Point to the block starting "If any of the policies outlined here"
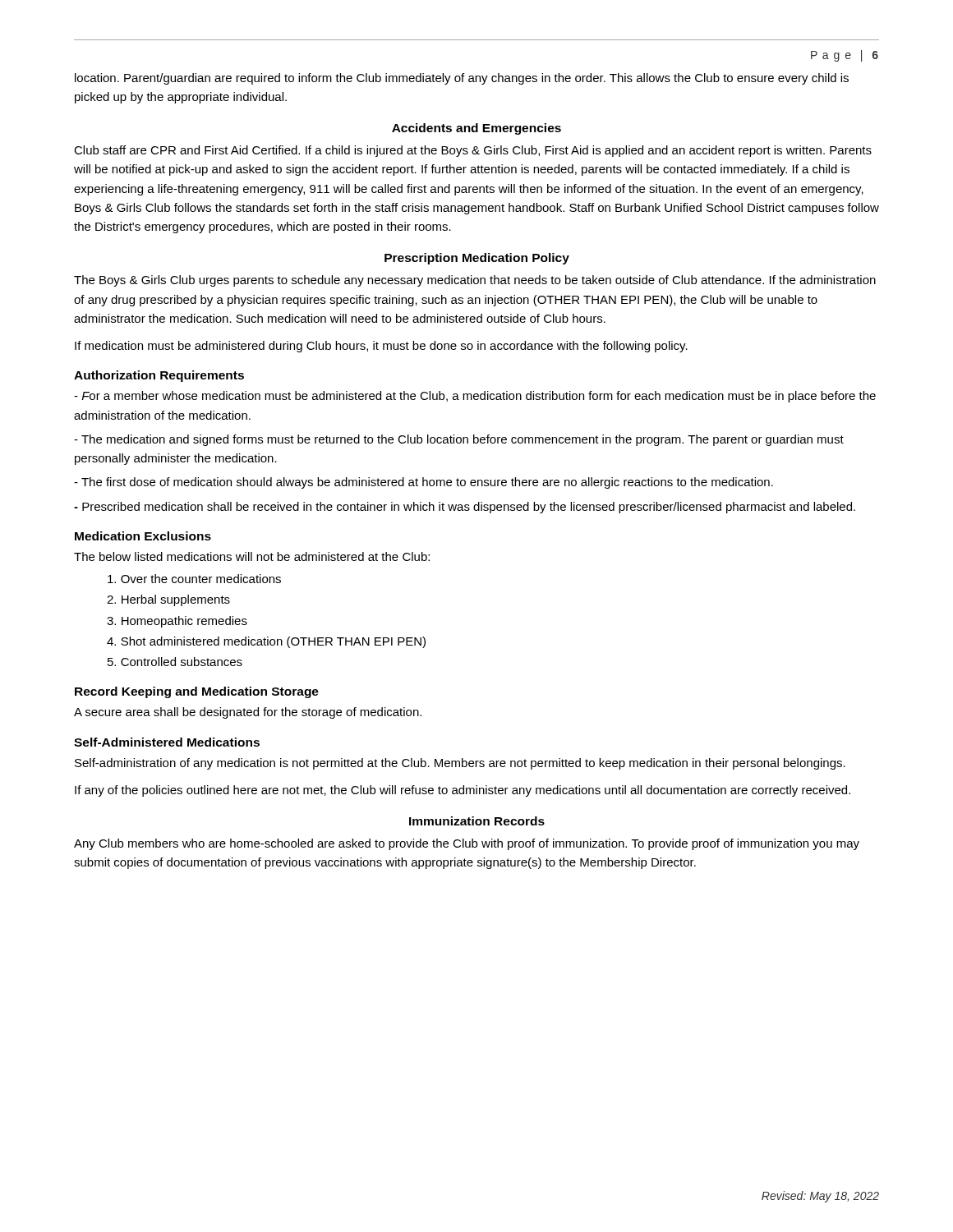 463,790
